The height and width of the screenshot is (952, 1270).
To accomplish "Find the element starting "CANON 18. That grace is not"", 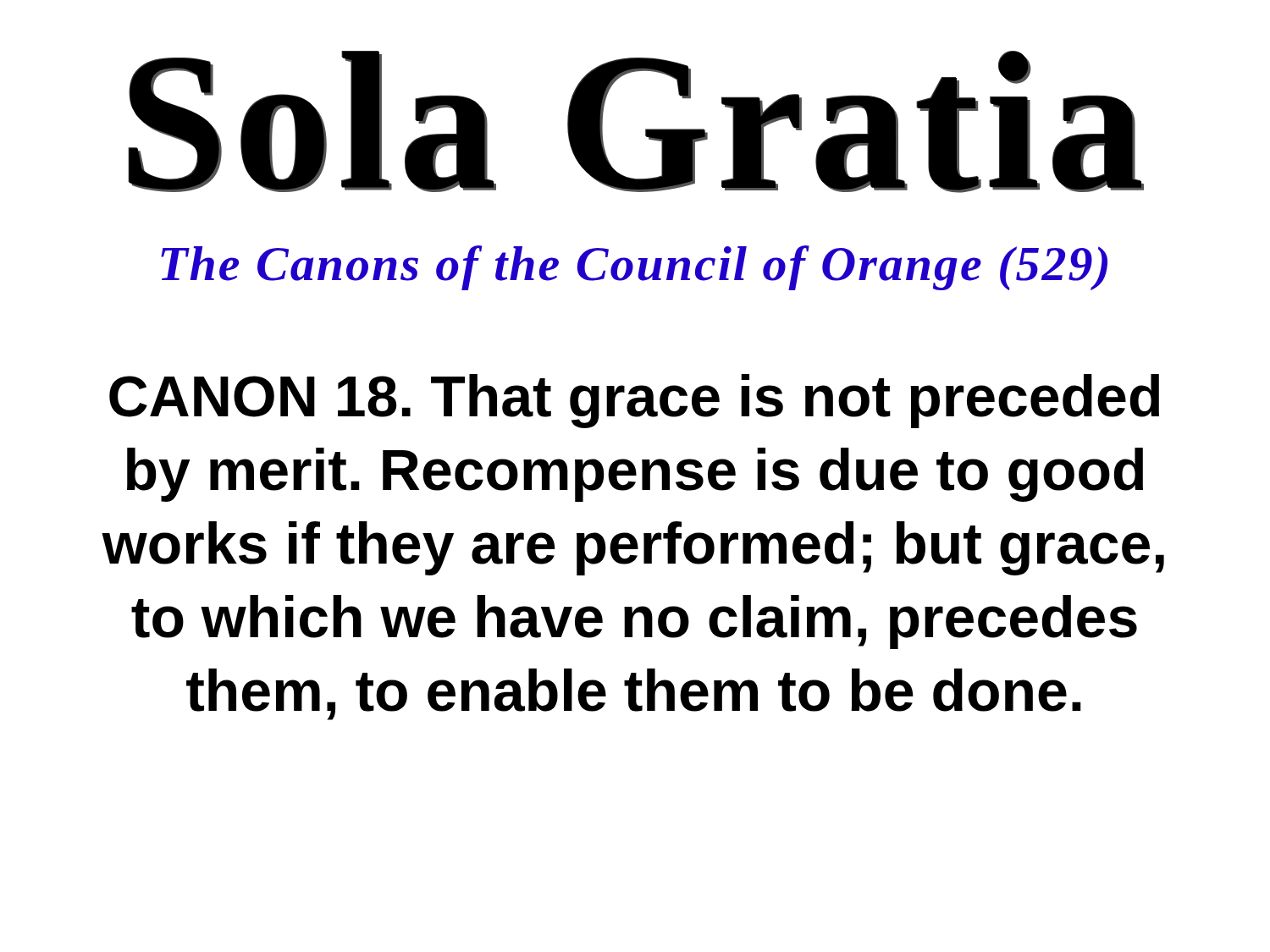I will pos(635,544).
